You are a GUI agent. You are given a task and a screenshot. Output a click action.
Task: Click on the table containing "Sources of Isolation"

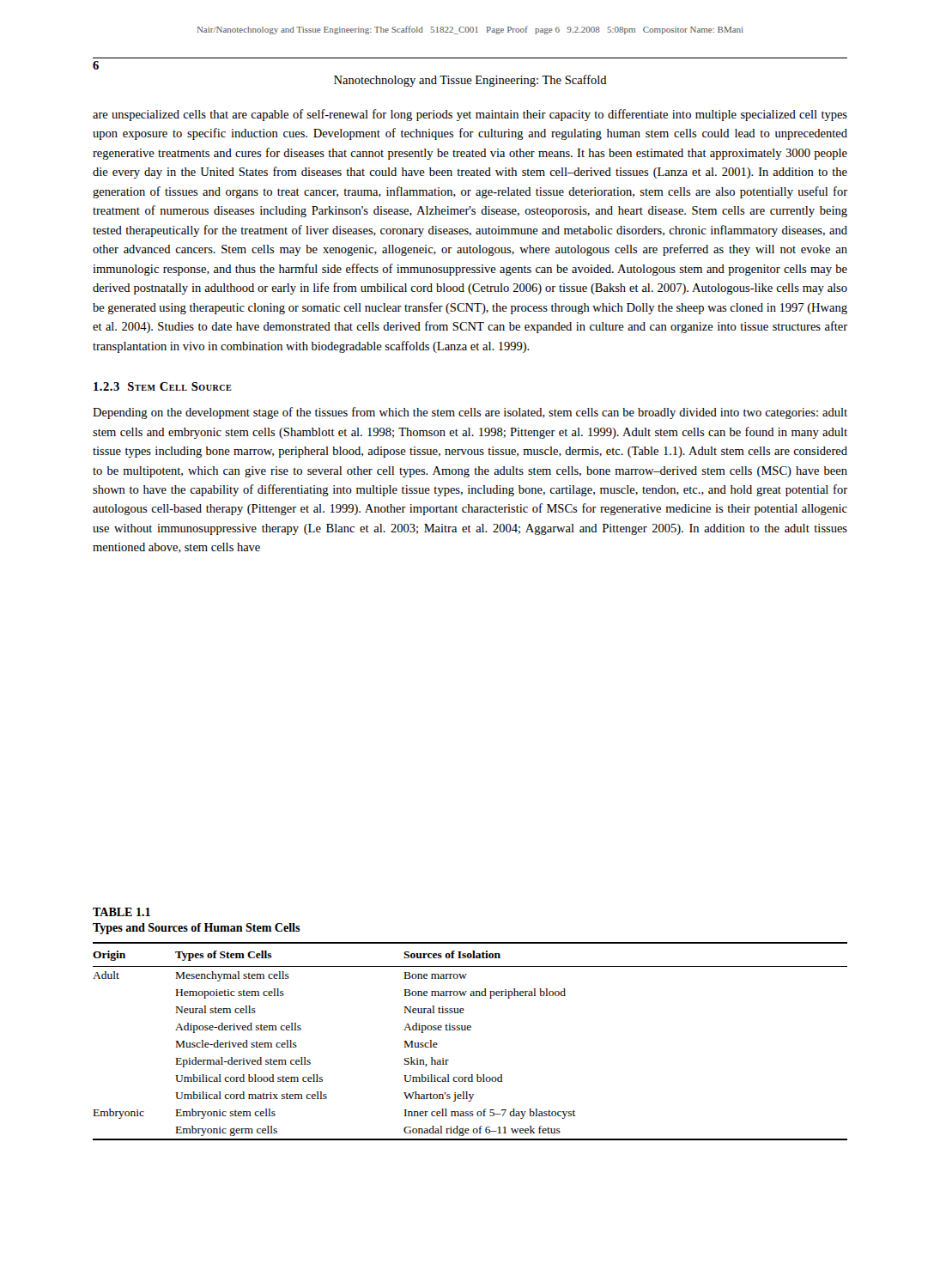[x=470, y=1041]
